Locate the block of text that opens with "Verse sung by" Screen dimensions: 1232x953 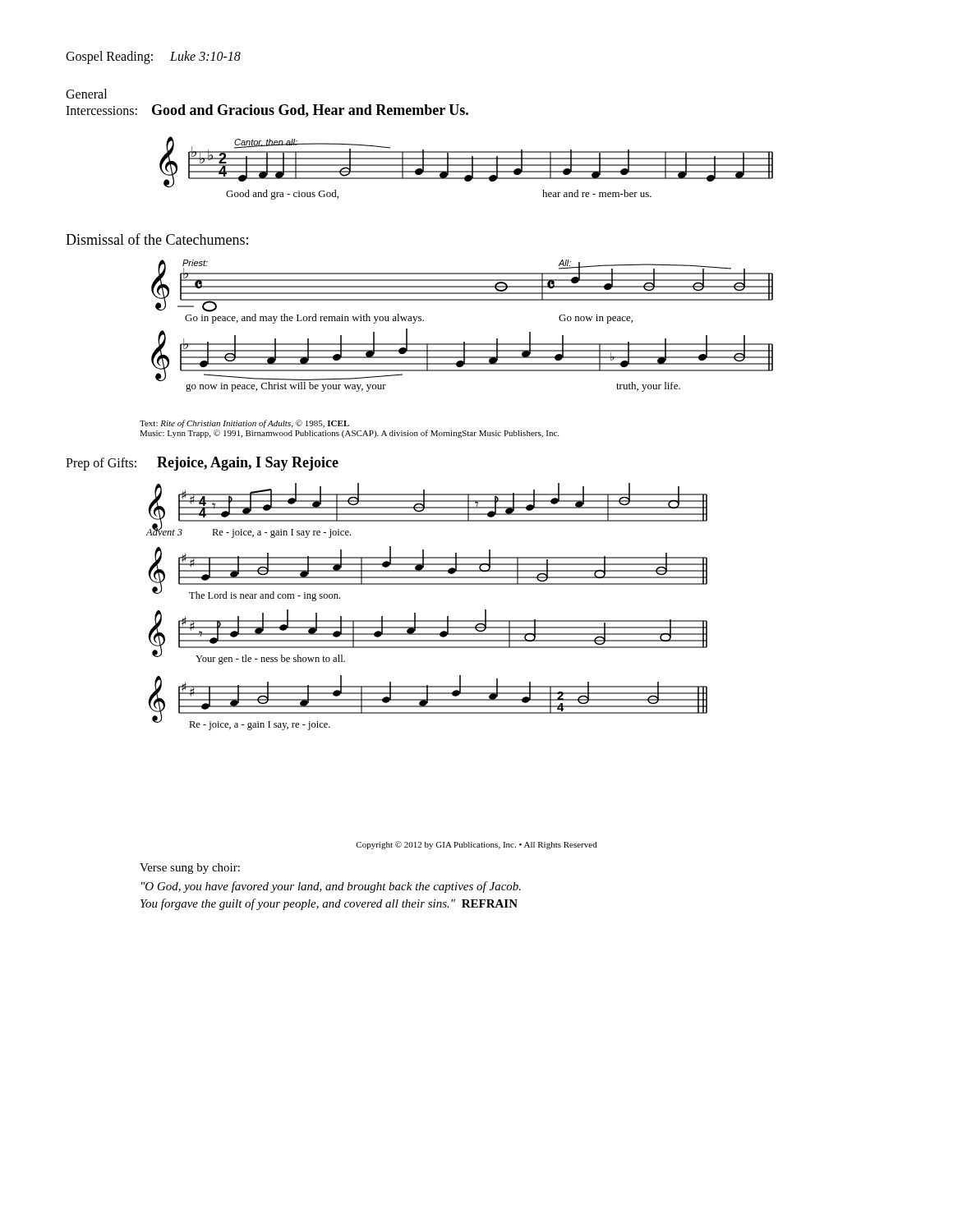190,867
